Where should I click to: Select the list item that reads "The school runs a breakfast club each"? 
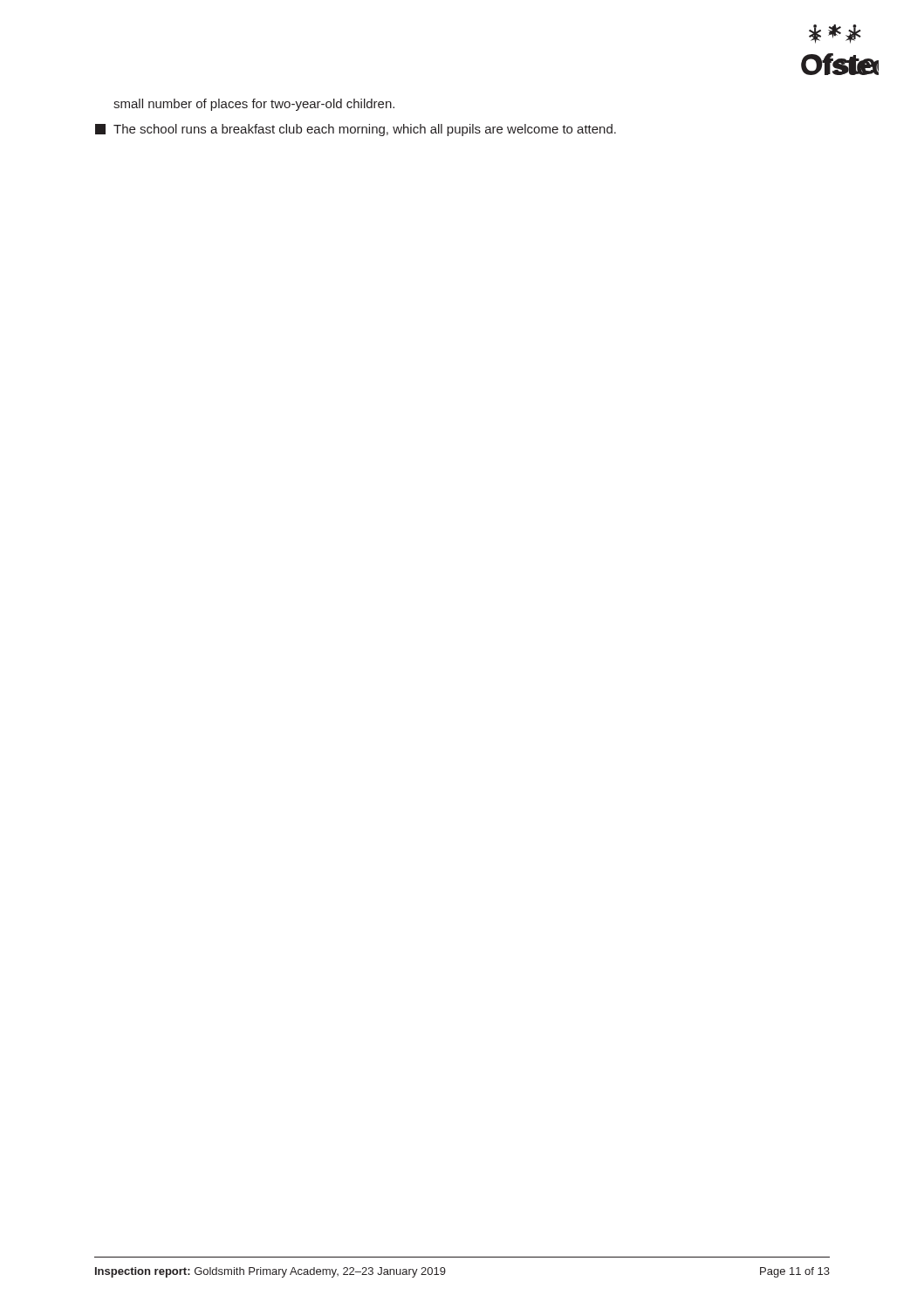(x=462, y=130)
